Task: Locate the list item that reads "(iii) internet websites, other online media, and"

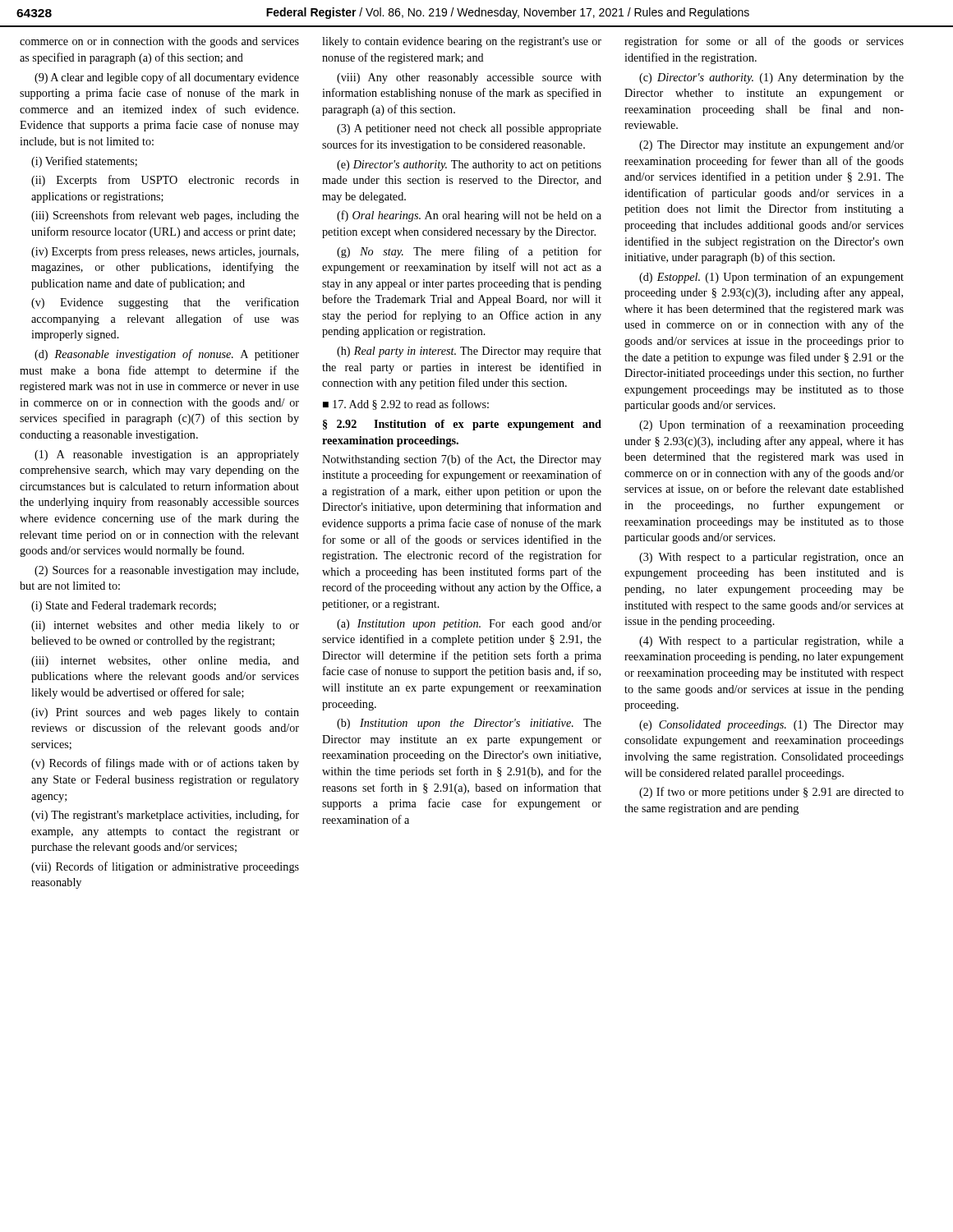Action: pos(159,677)
